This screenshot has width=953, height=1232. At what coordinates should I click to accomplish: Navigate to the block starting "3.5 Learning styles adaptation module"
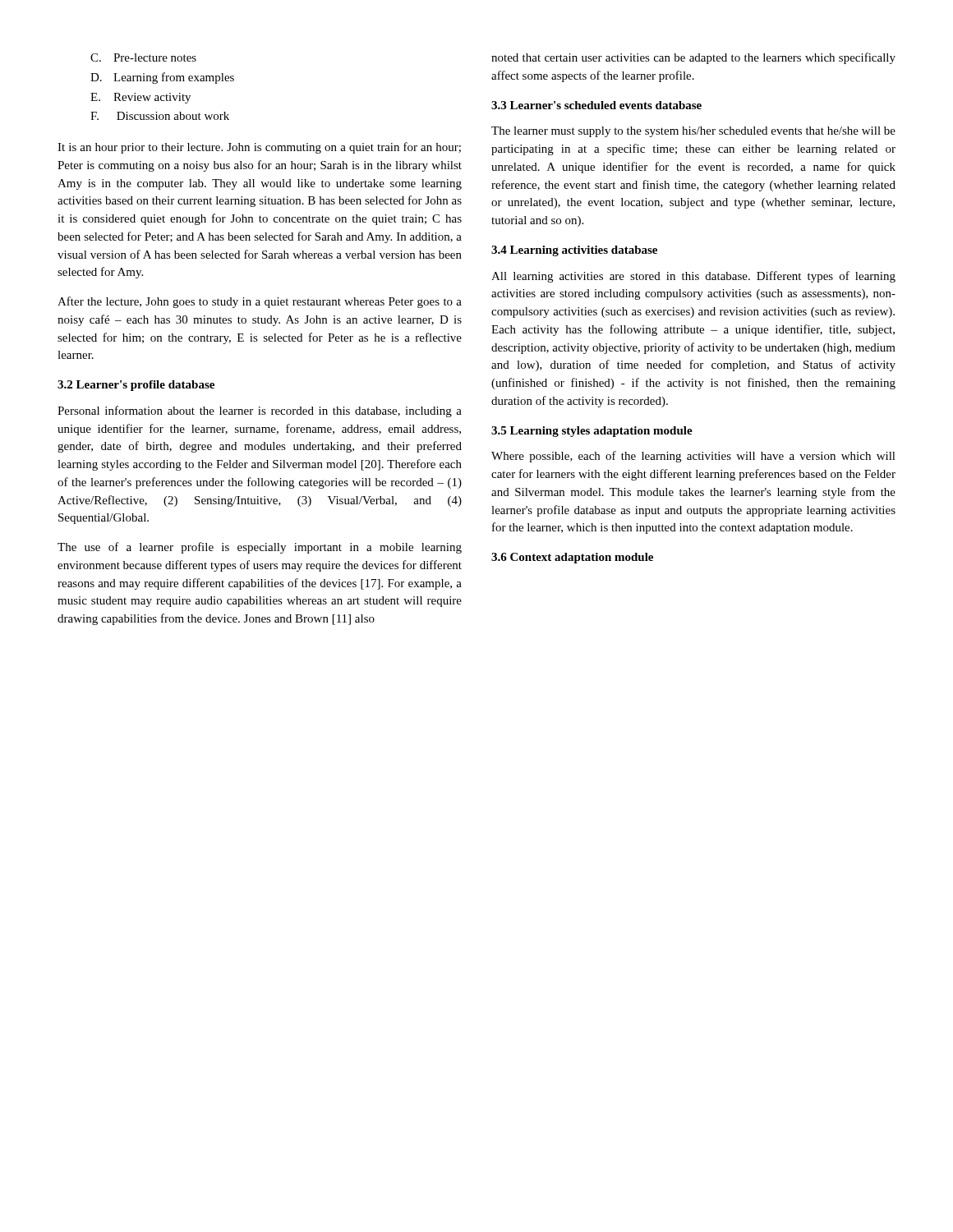pos(693,431)
